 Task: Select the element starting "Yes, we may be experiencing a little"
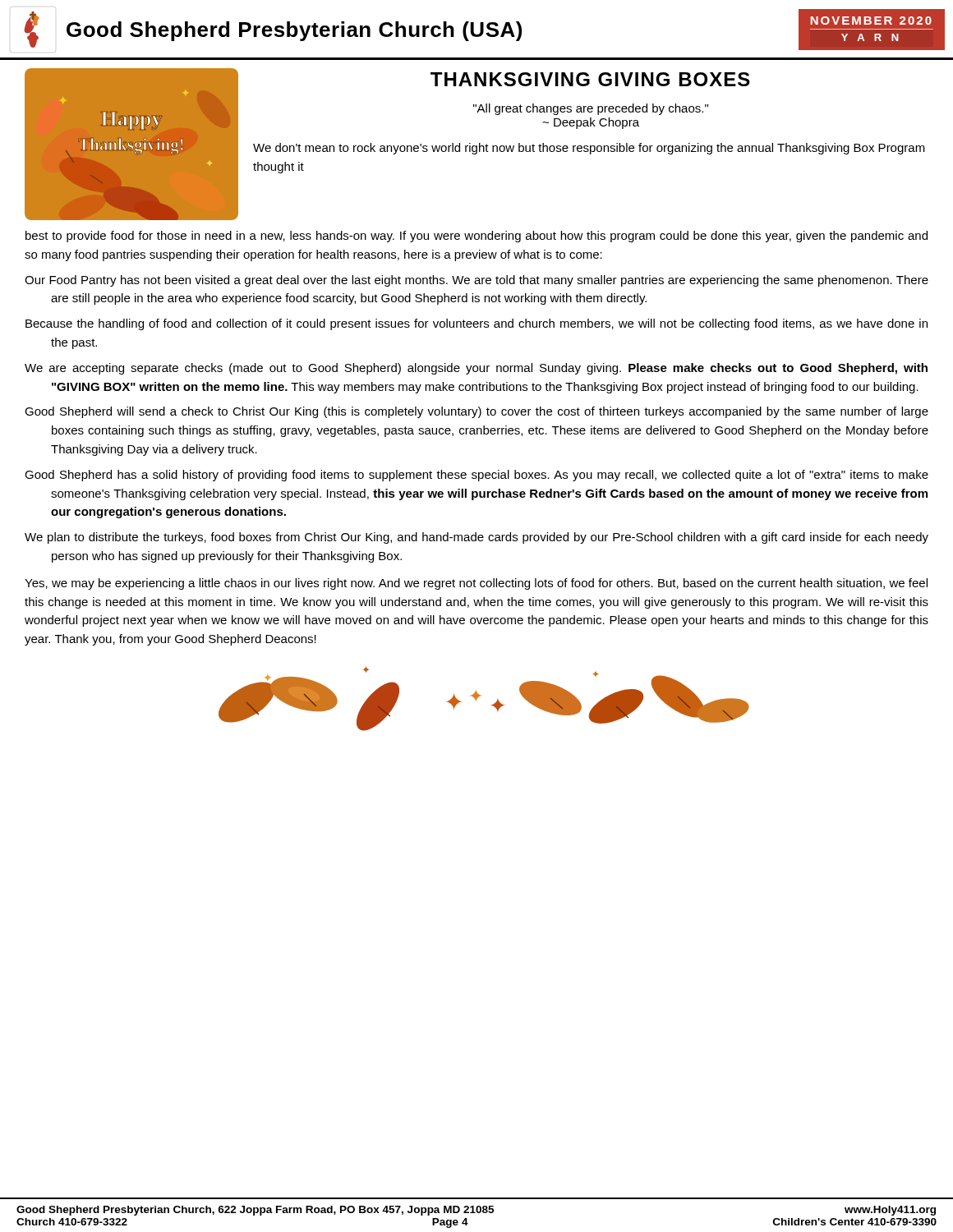[476, 611]
